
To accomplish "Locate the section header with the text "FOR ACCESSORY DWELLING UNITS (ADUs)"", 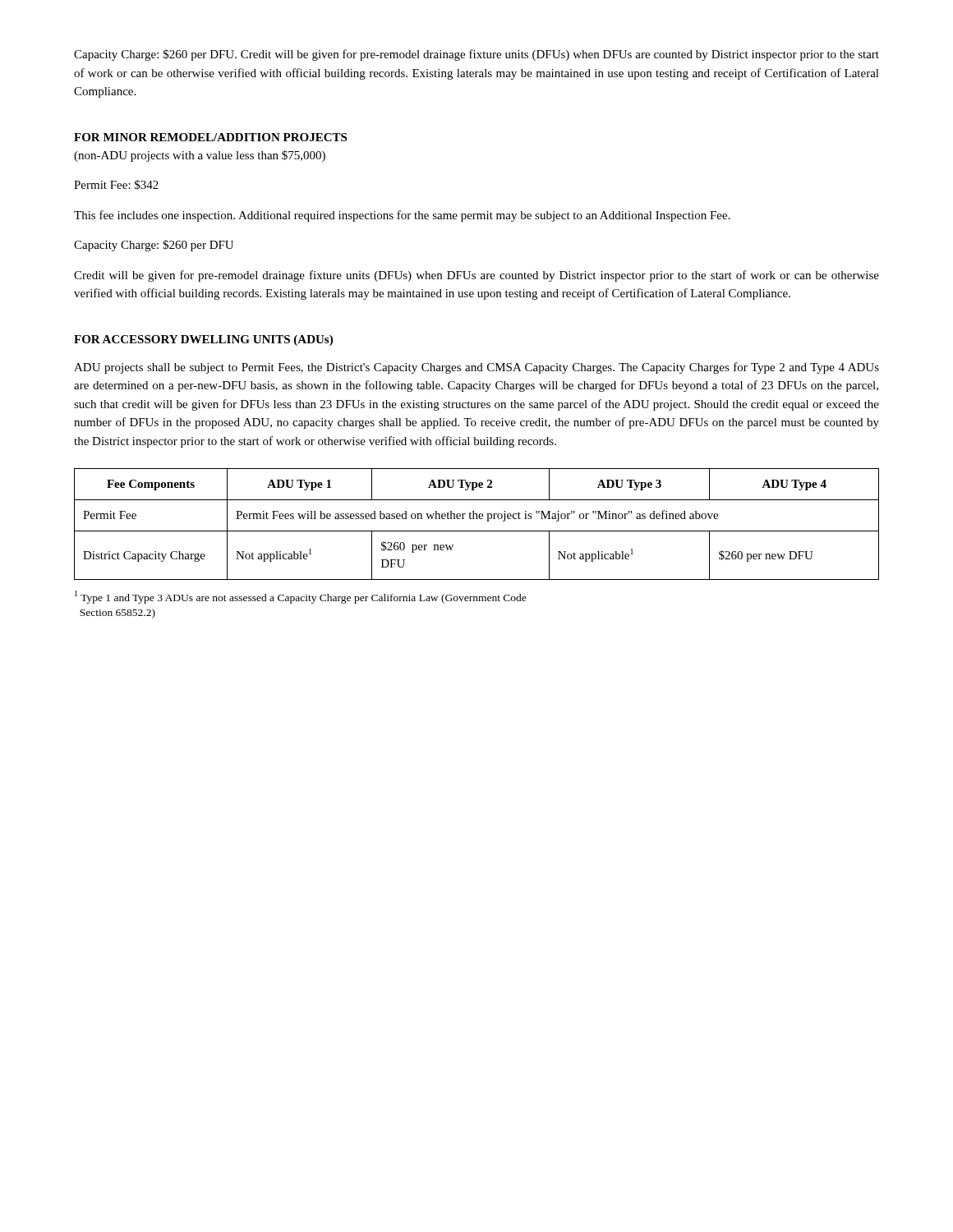I will coord(204,339).
